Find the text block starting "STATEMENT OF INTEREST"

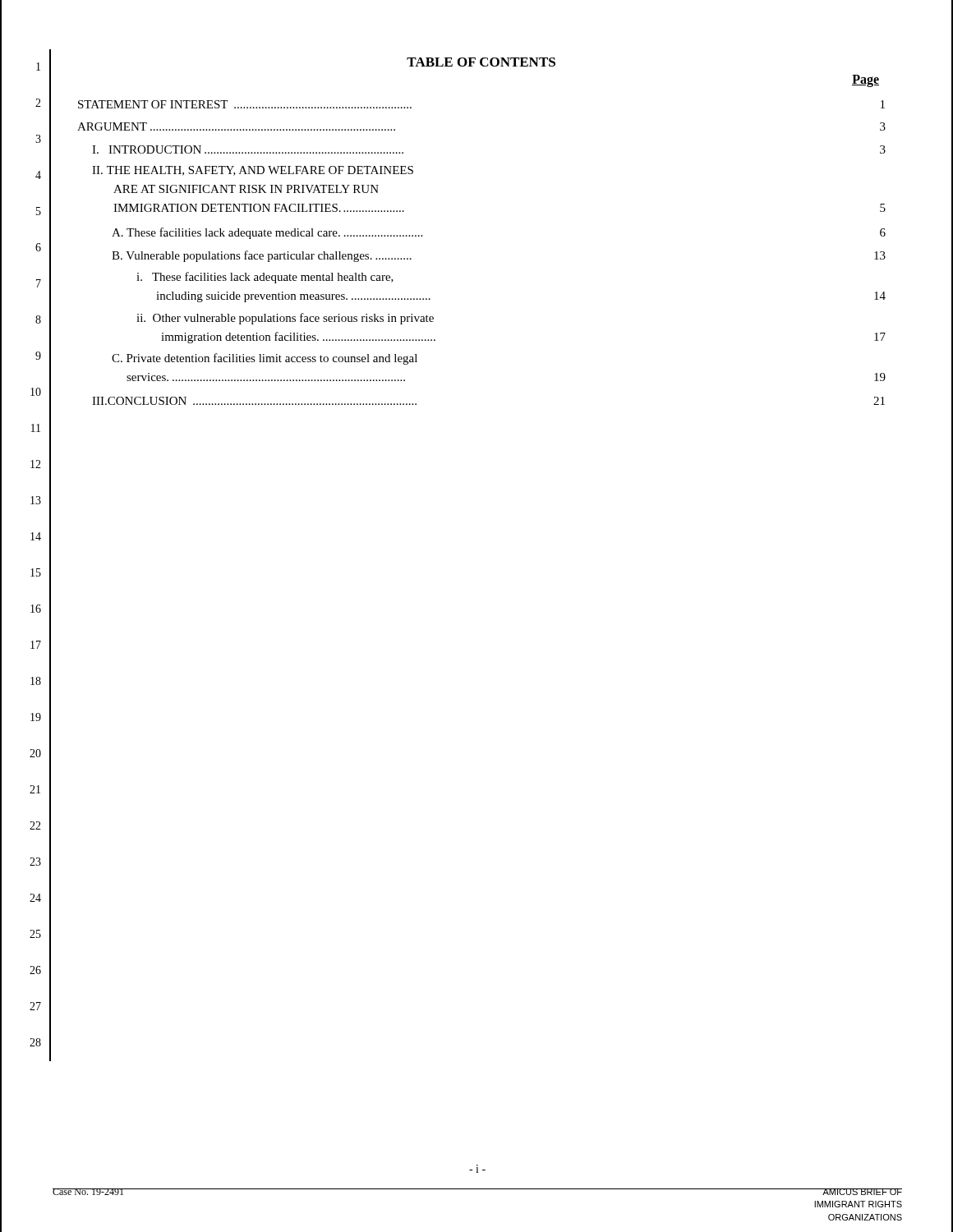(x=153, y=102)
